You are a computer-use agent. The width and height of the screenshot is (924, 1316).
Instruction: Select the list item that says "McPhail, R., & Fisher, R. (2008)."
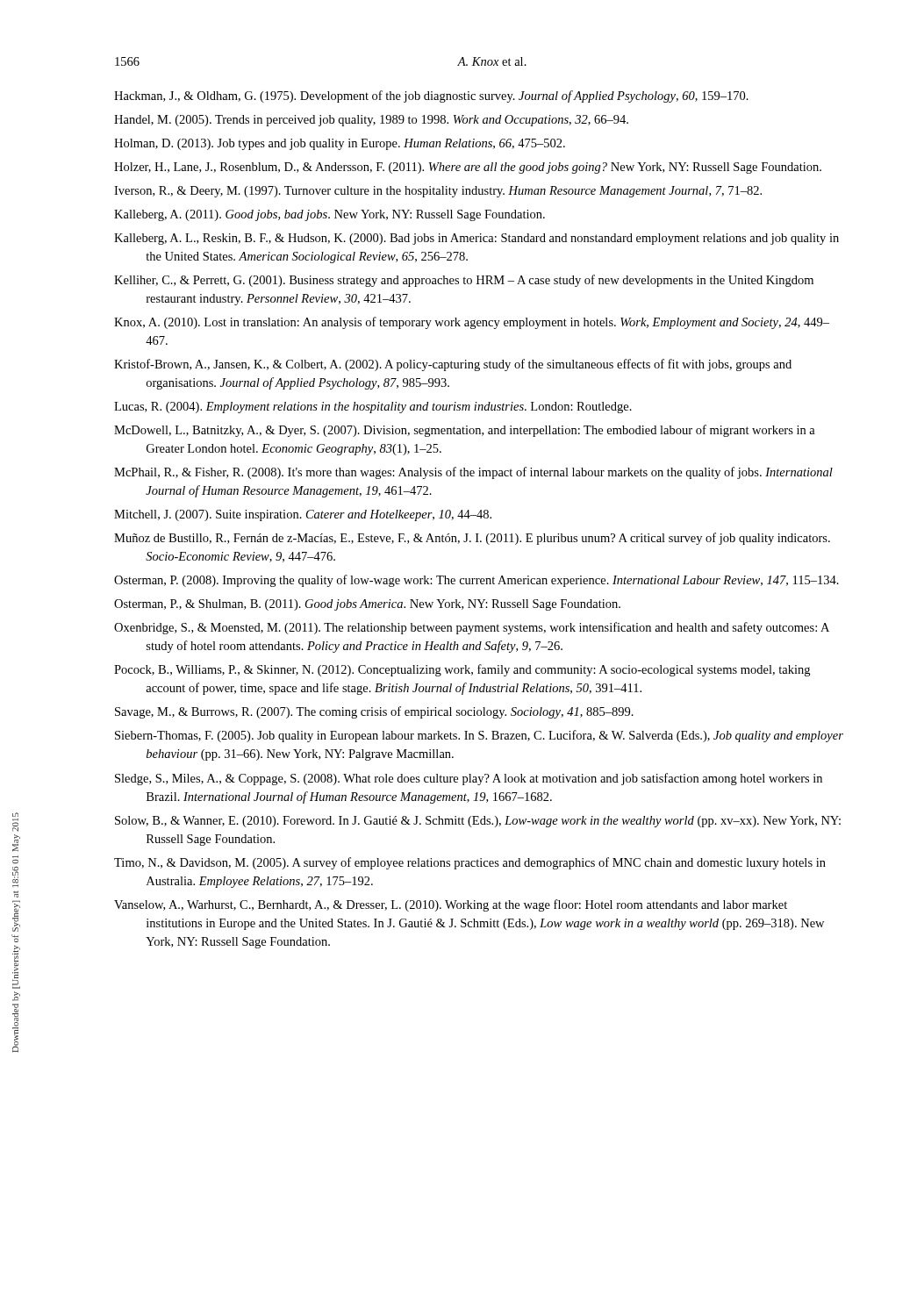pos(473,481)
